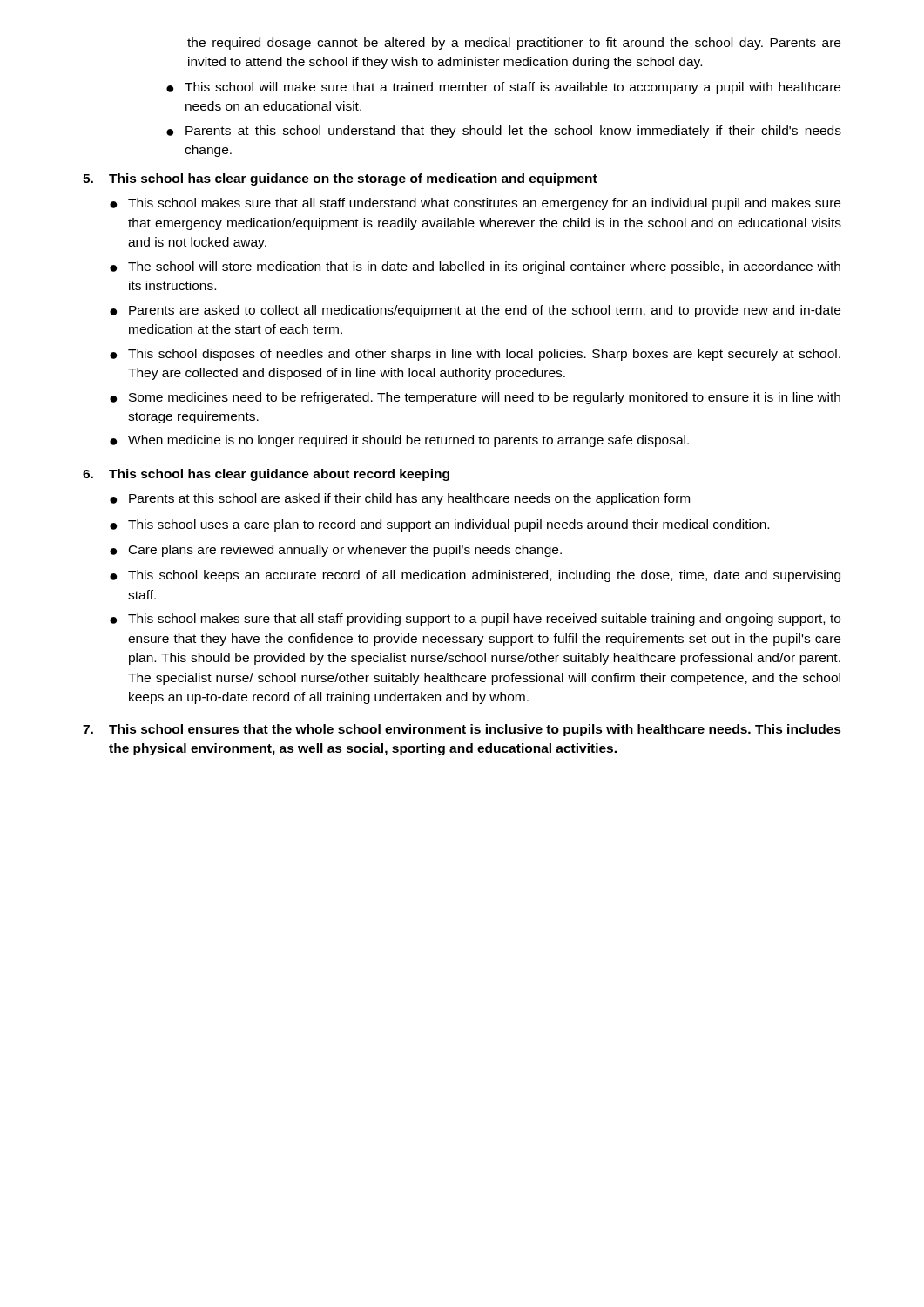Select the region starting "● Parents are"

(x=475, y=320)
